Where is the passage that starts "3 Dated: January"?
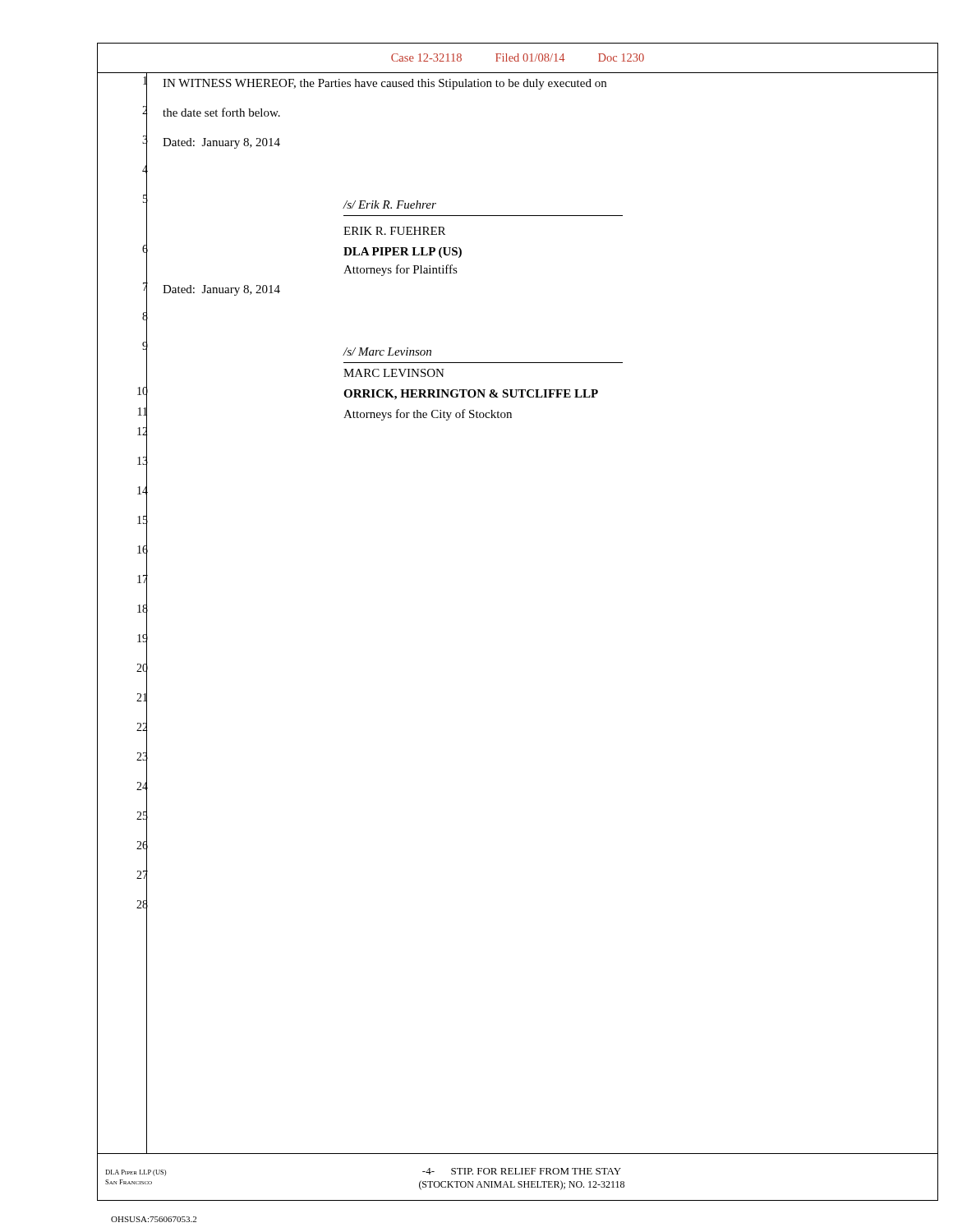 click(147, 142)
